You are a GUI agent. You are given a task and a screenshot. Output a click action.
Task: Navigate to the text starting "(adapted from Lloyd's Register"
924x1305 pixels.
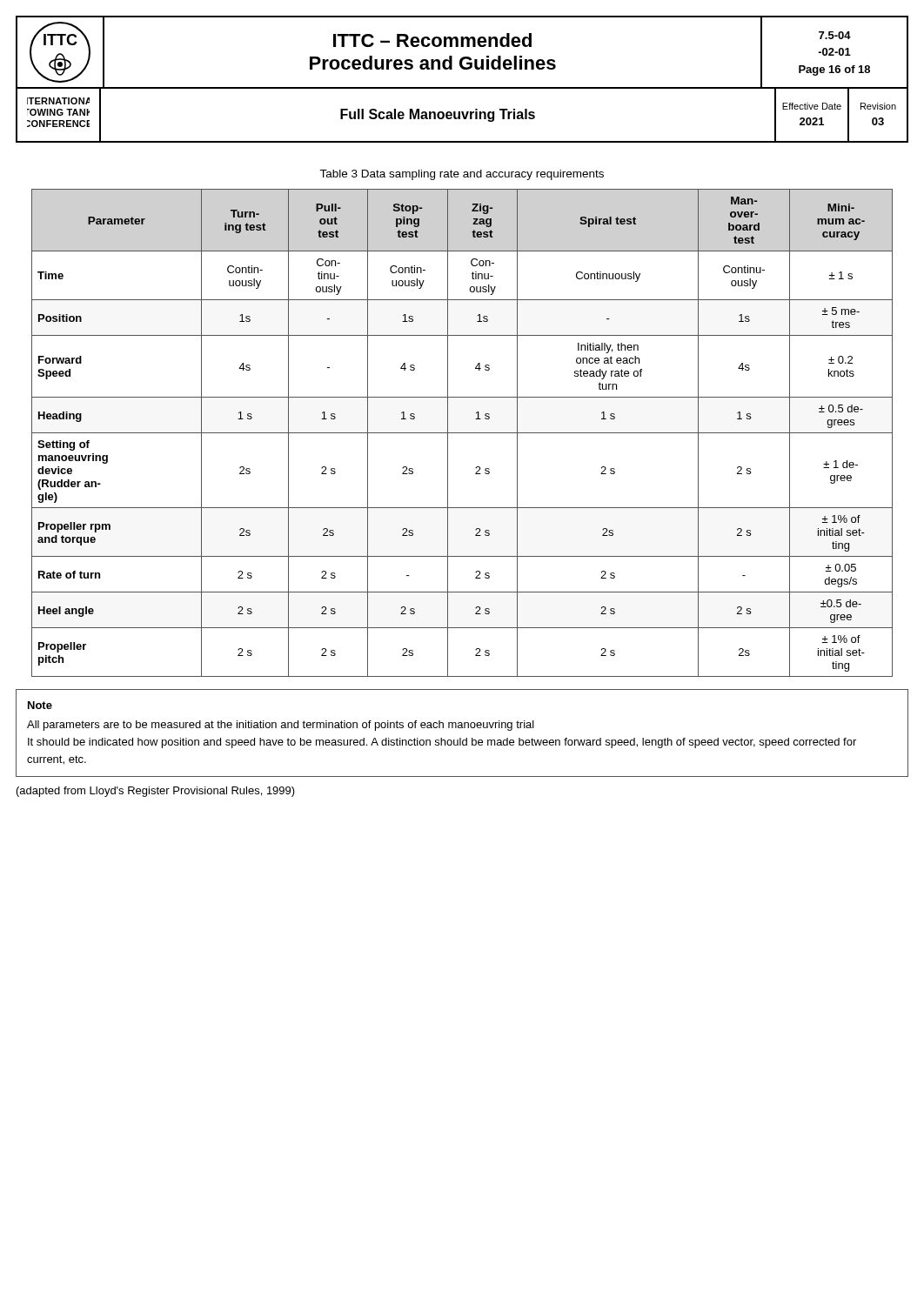coord(155,790)
